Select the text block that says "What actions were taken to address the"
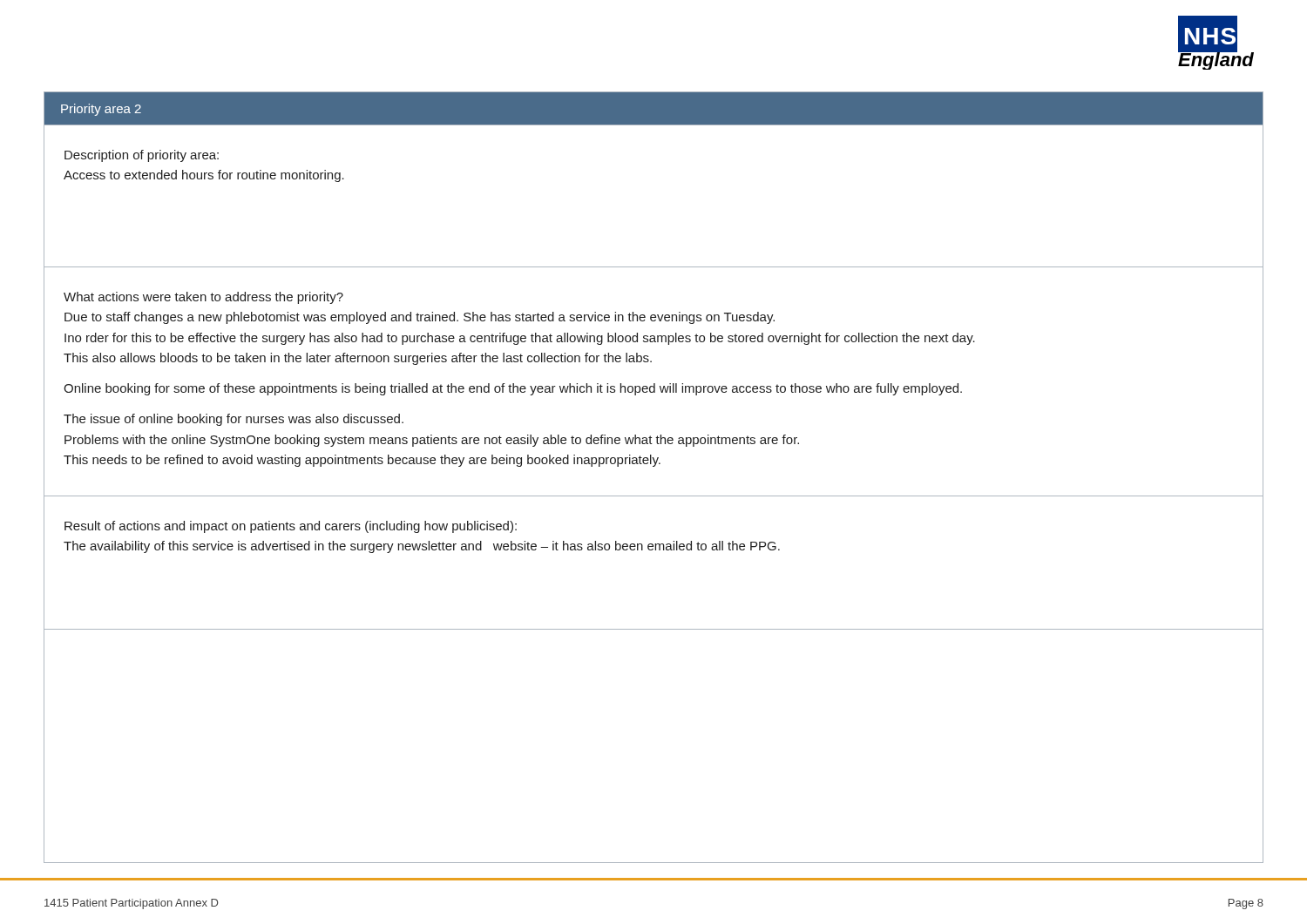The width and height of the screenshot is (1307, 924). [654, 378]
